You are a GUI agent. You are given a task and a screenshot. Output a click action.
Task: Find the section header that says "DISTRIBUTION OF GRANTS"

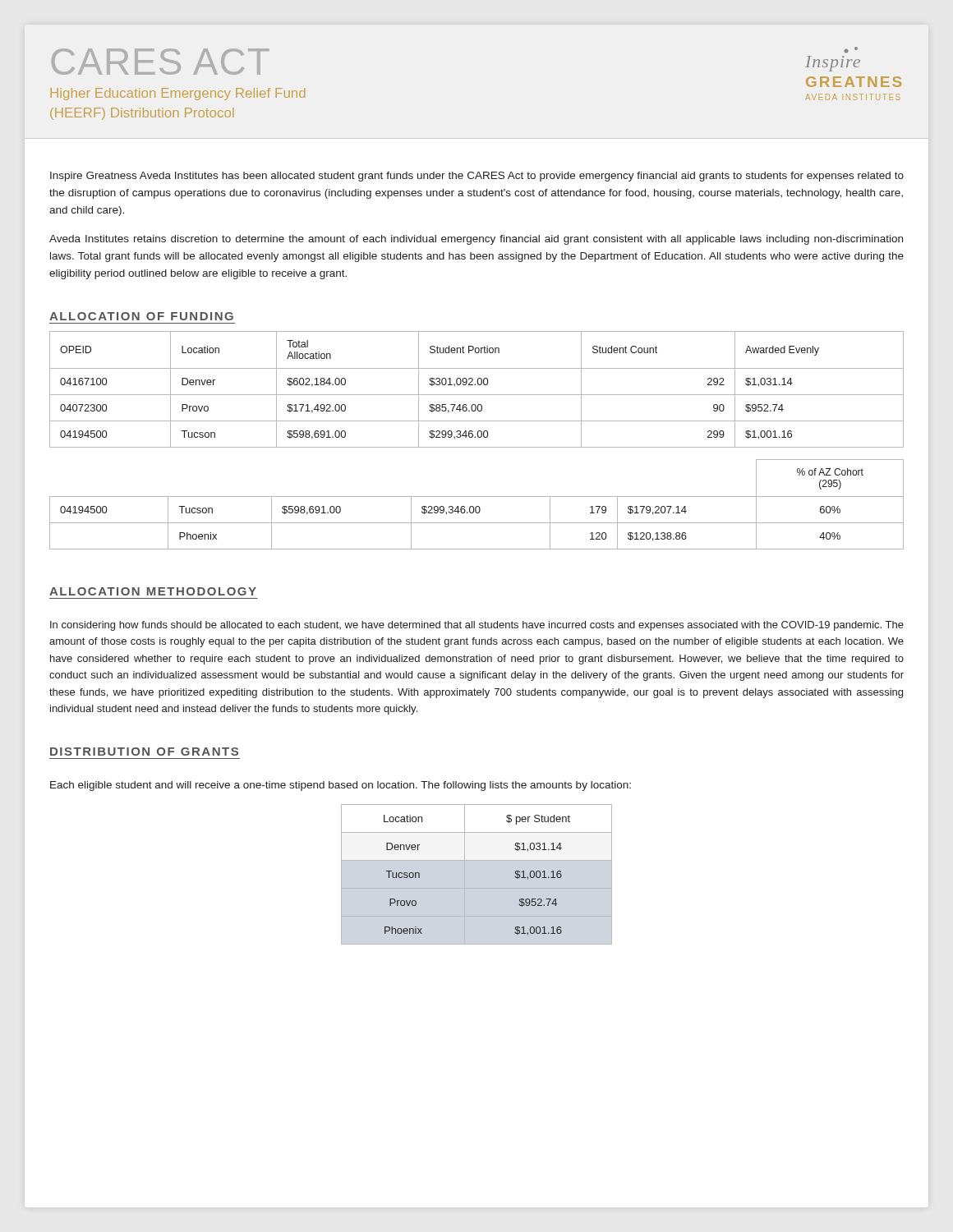tap(145, 751)
